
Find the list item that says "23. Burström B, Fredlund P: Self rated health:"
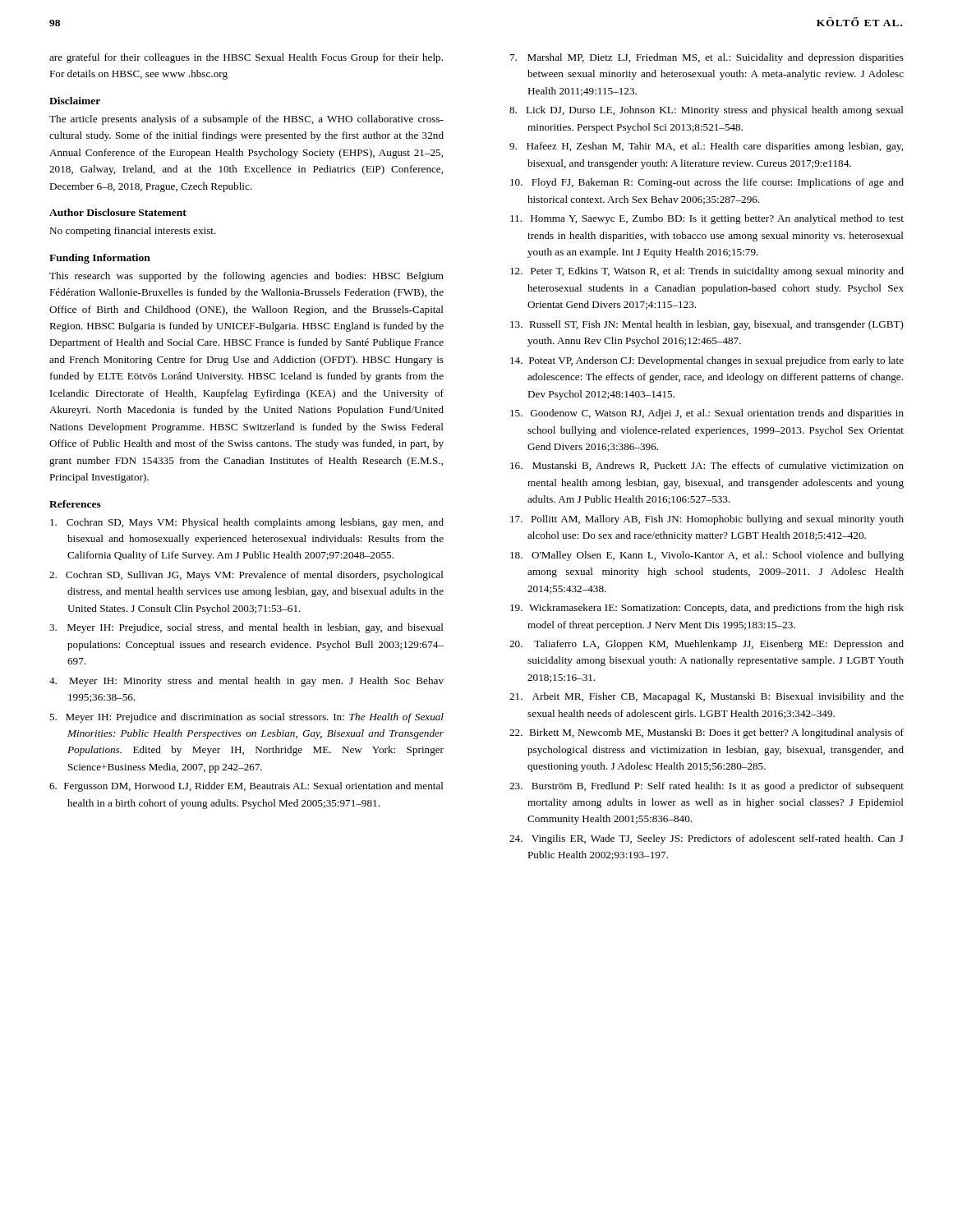[x=707, y=802]
